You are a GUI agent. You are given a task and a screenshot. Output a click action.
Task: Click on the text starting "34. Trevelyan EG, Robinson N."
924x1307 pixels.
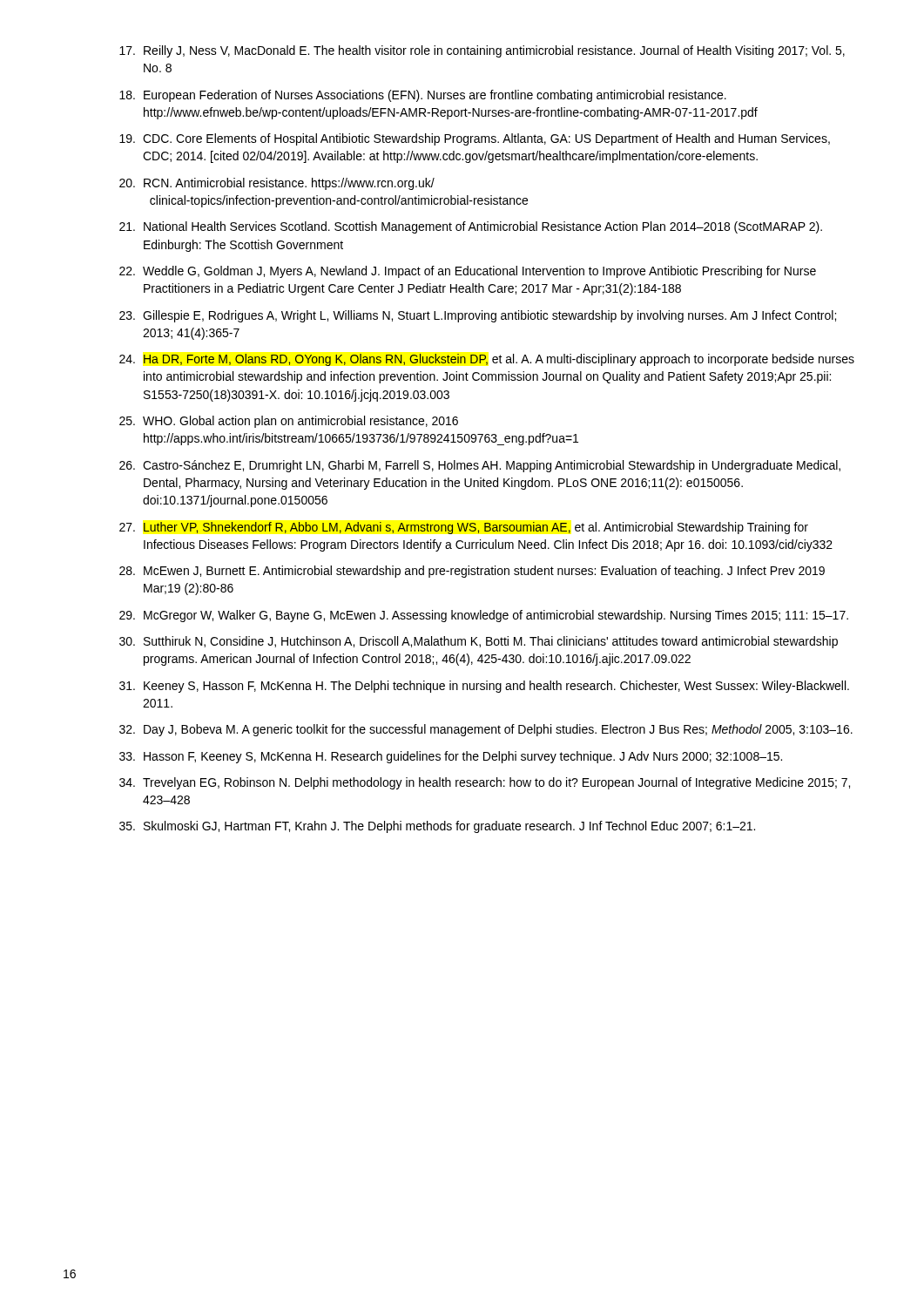[x=482, y=791]
